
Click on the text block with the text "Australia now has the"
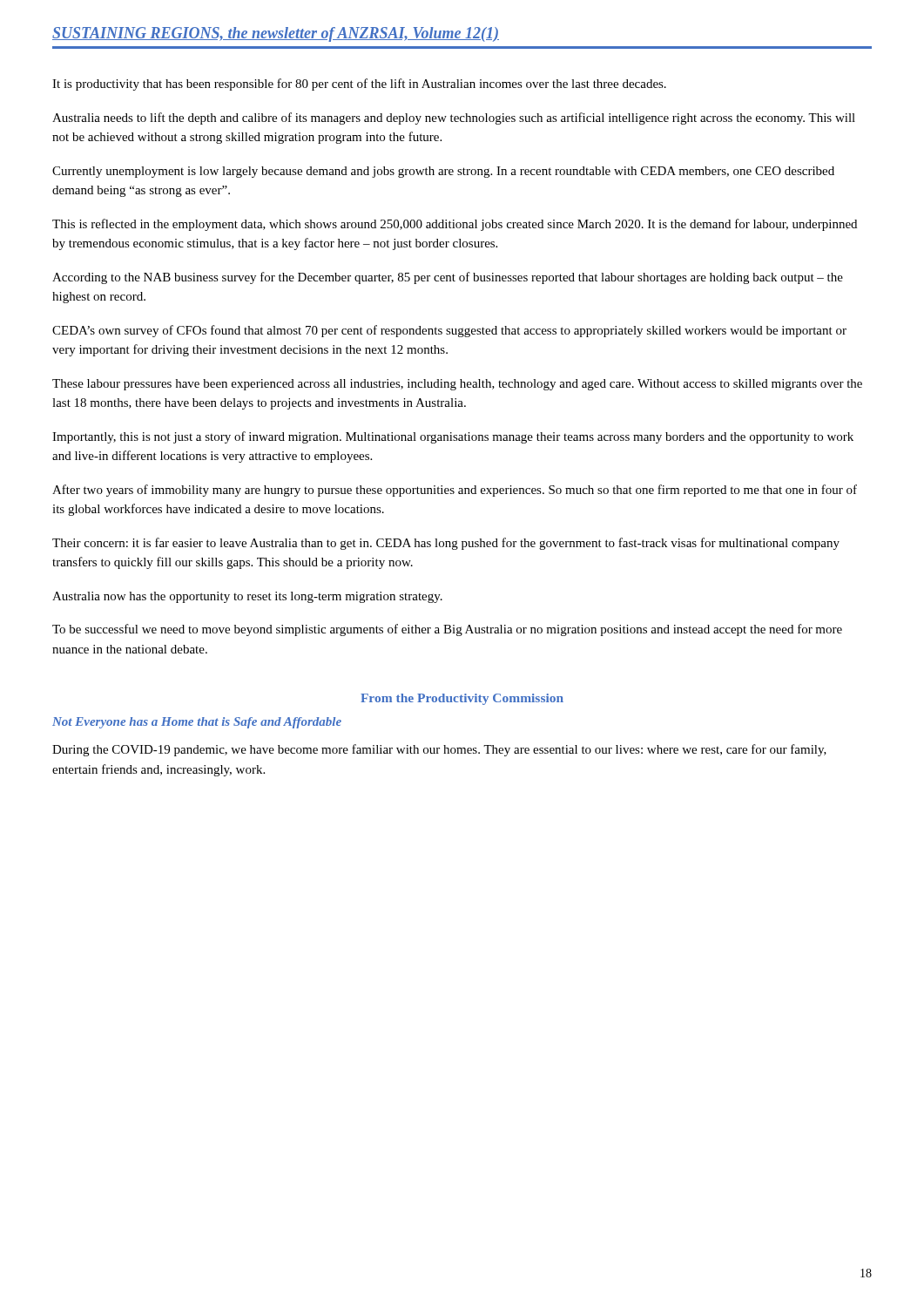click(248, 596)
